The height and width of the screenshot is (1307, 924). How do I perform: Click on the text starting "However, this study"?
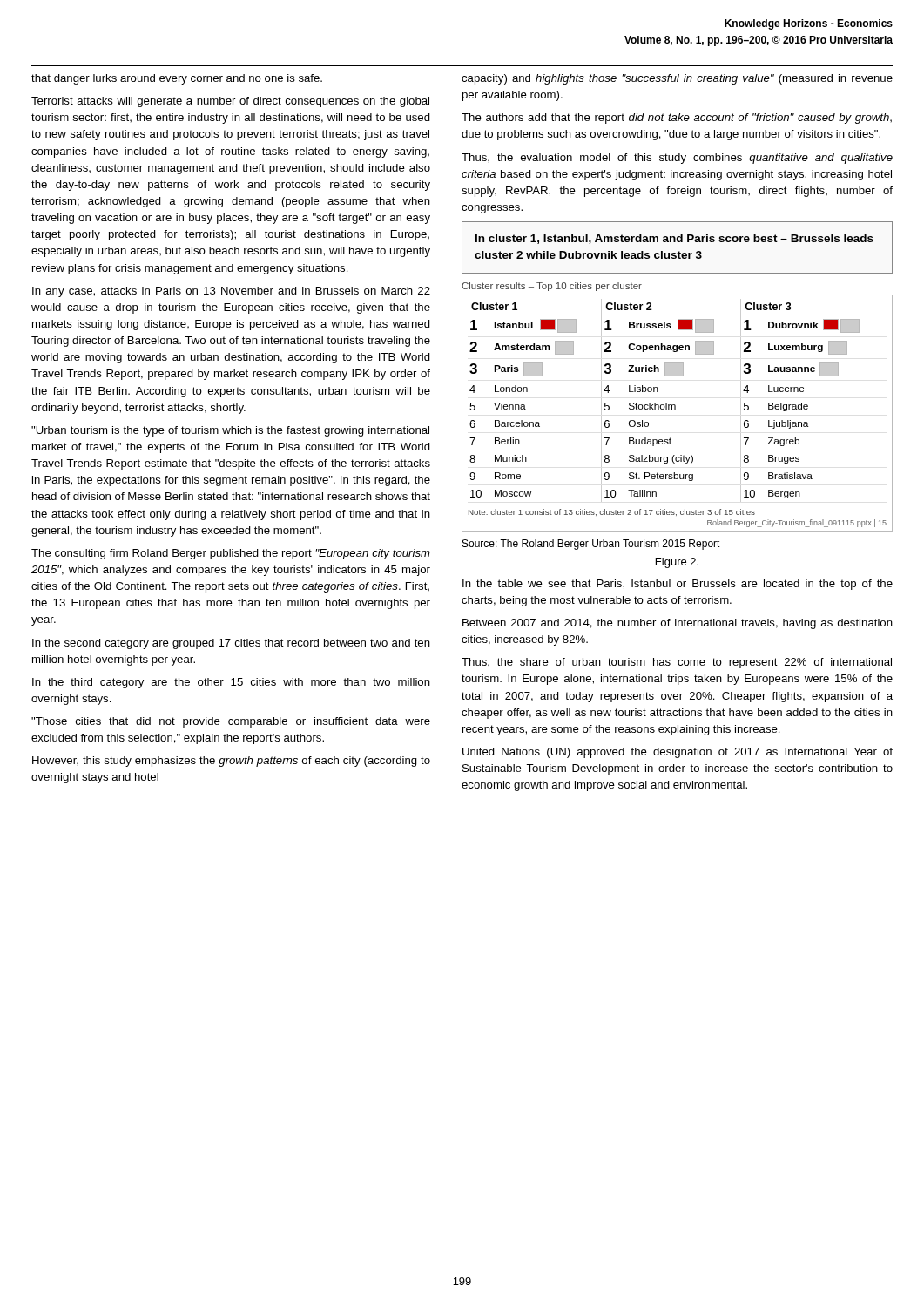tap(231, 769)
